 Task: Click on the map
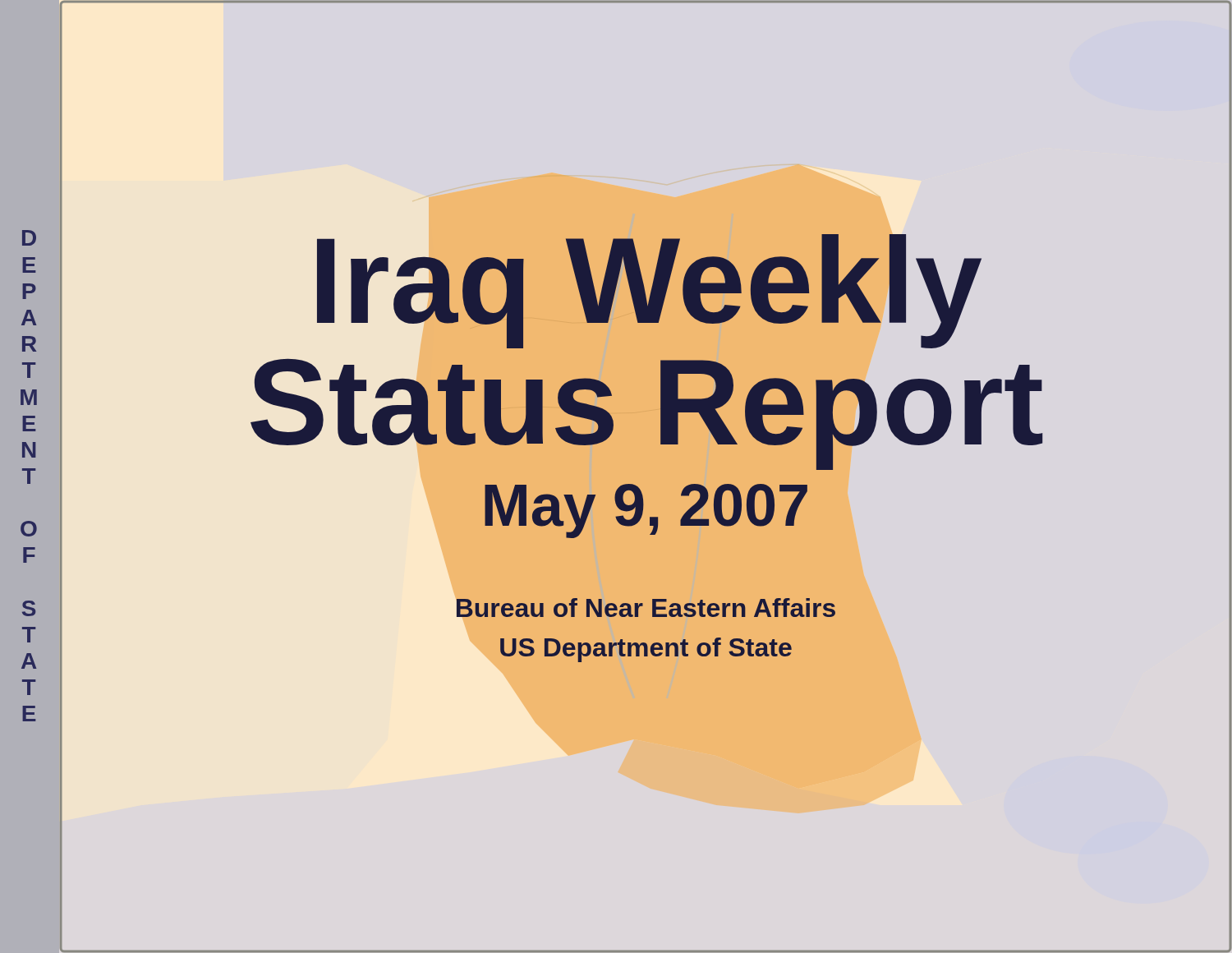click(x=646, y=476)
